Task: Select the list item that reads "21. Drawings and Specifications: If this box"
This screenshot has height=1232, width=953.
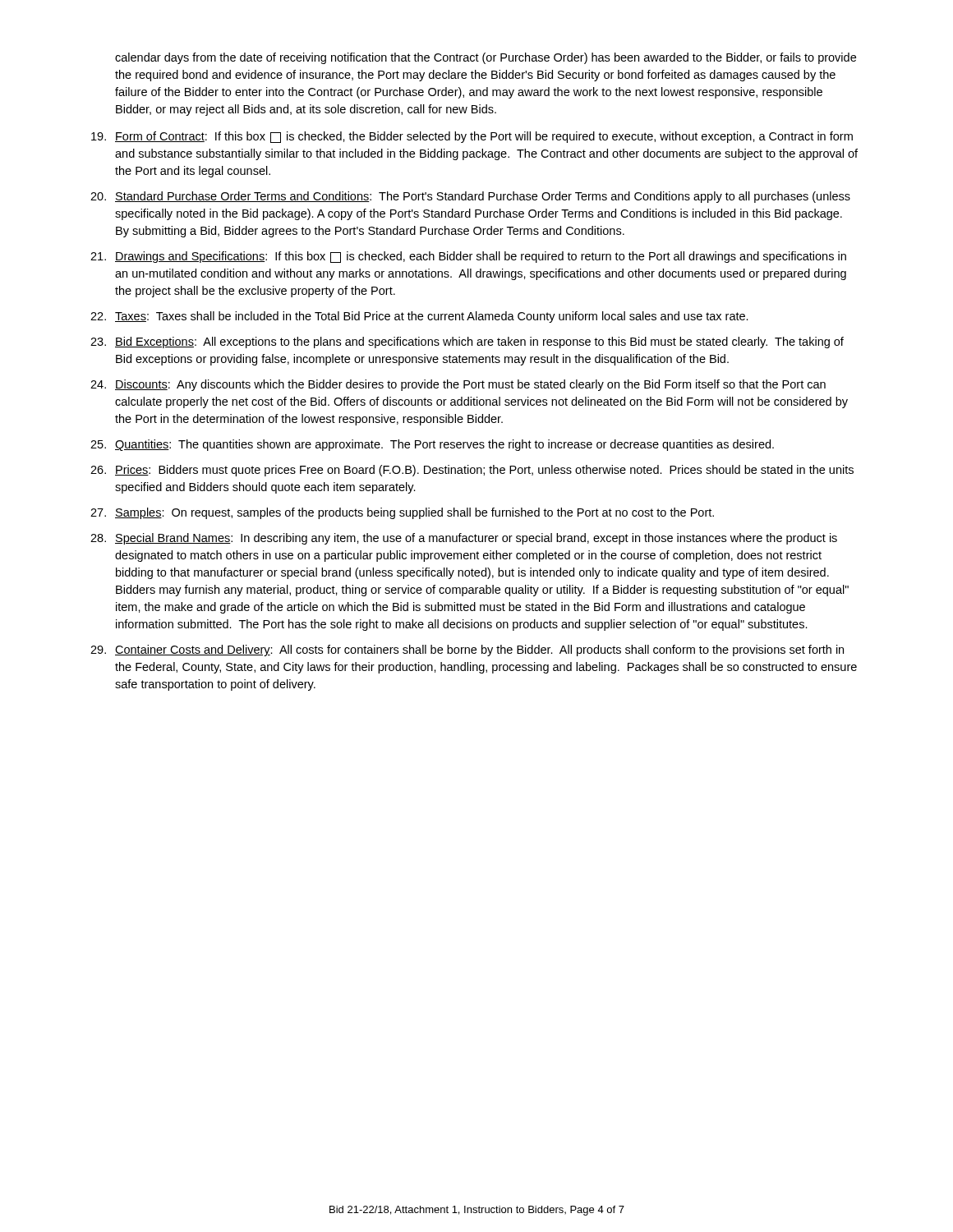Action: 476,274
